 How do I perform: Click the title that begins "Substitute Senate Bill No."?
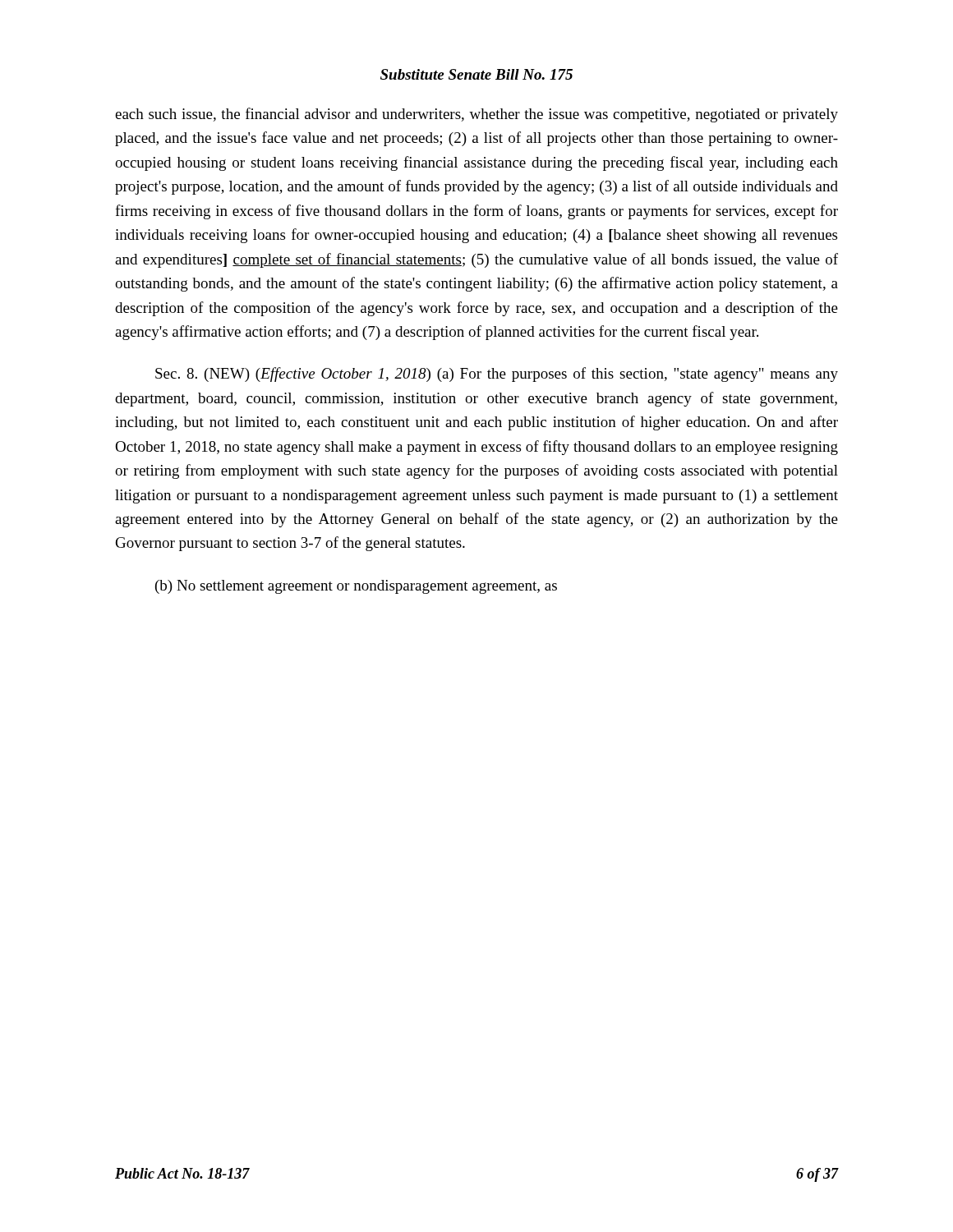click(476, 74)
